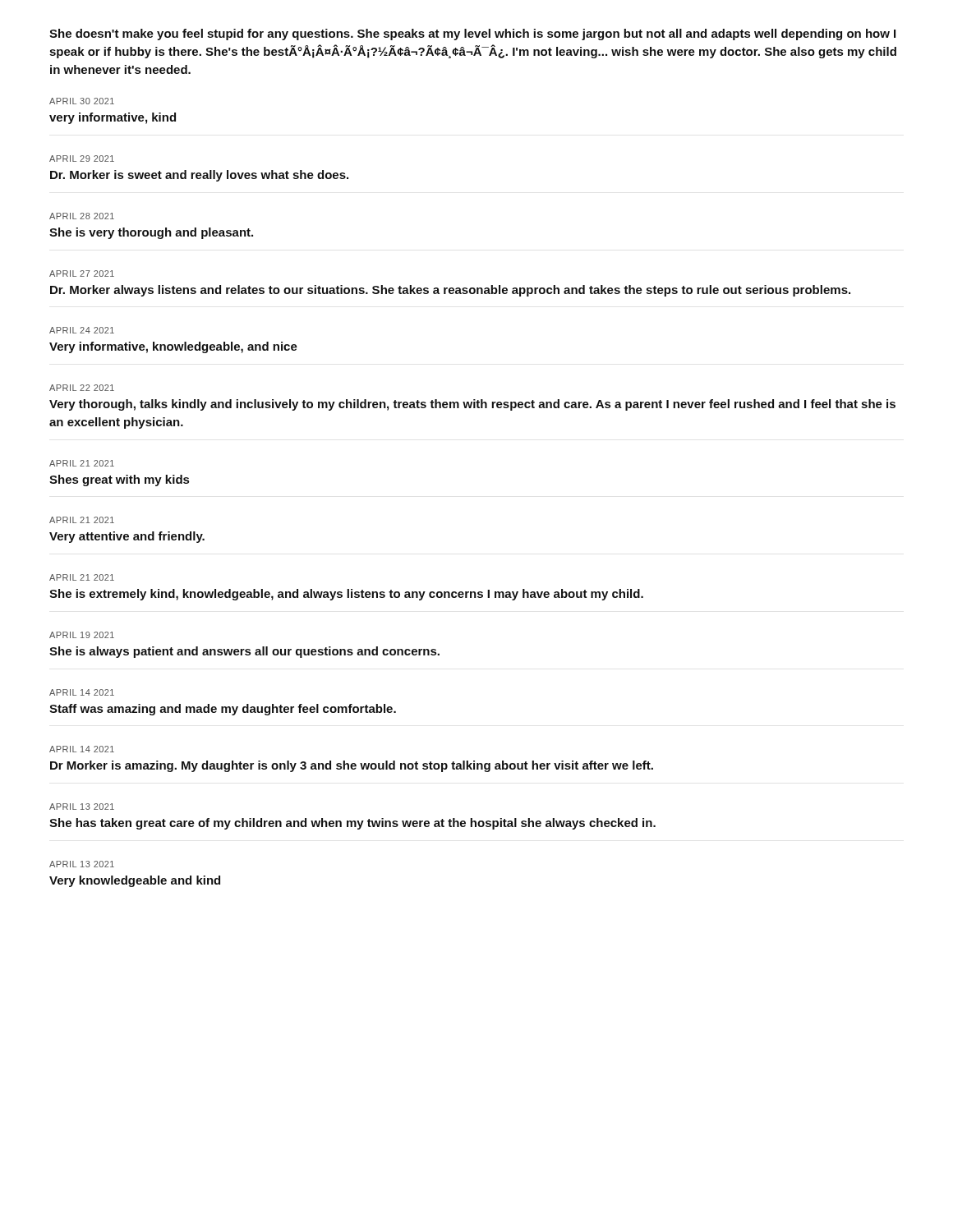This screenshot has height=1232, width=953.
Task: Click on the text that reads "APRIL 28 2021"
Action: [x=82, y=216]
